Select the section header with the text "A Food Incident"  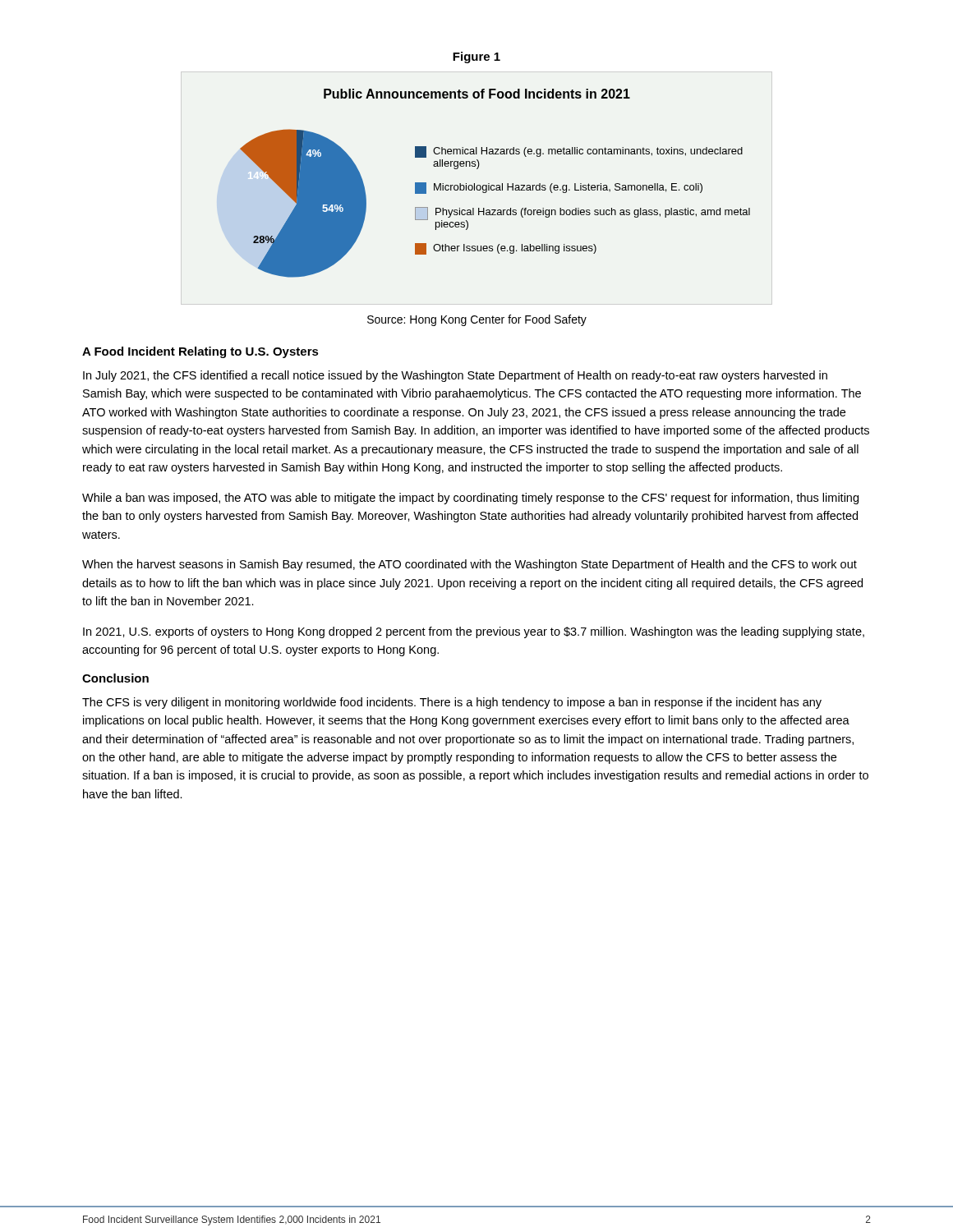click(x=200, y=351)
